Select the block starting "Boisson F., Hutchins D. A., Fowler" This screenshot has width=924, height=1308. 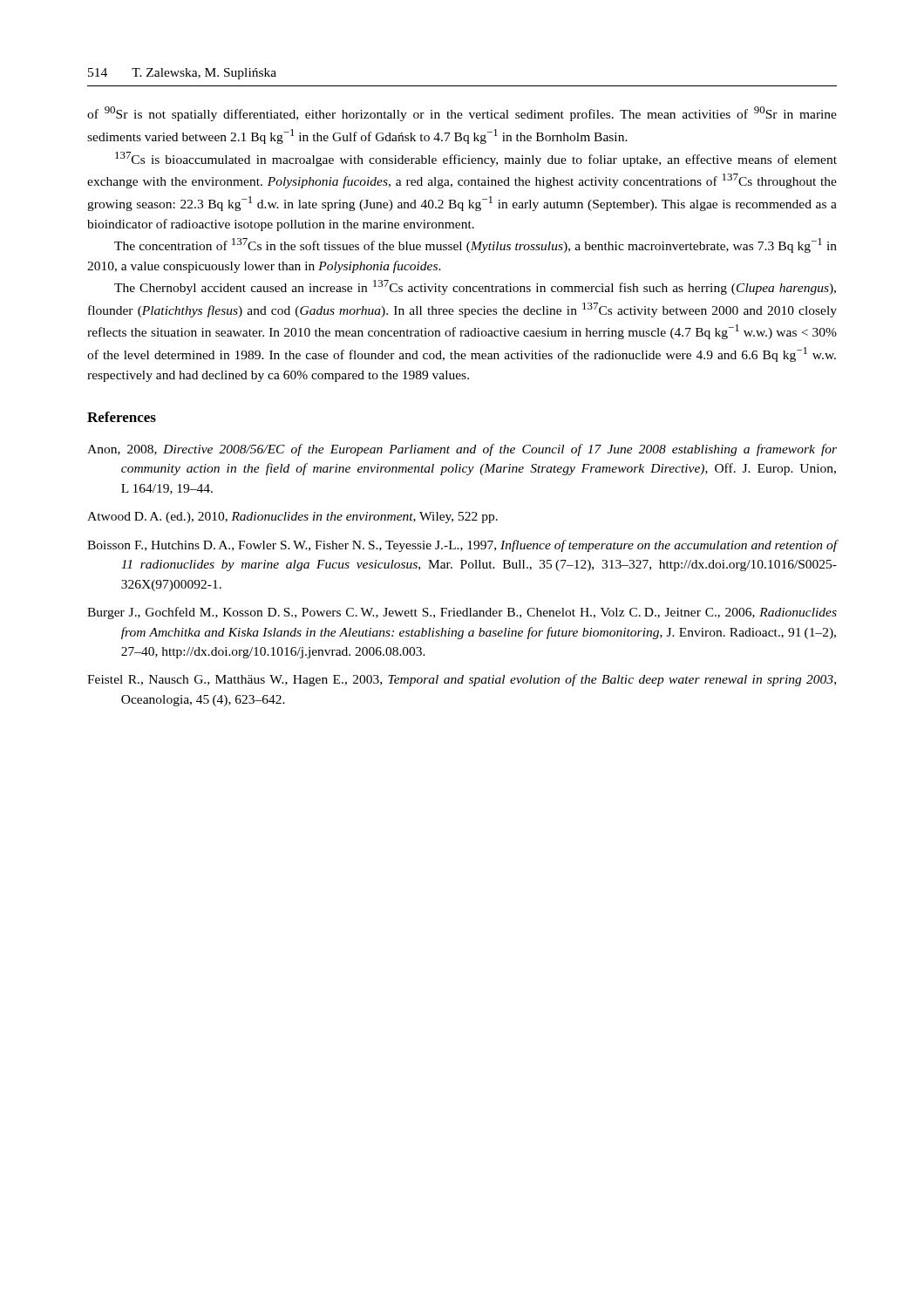[x=462, y=564]
